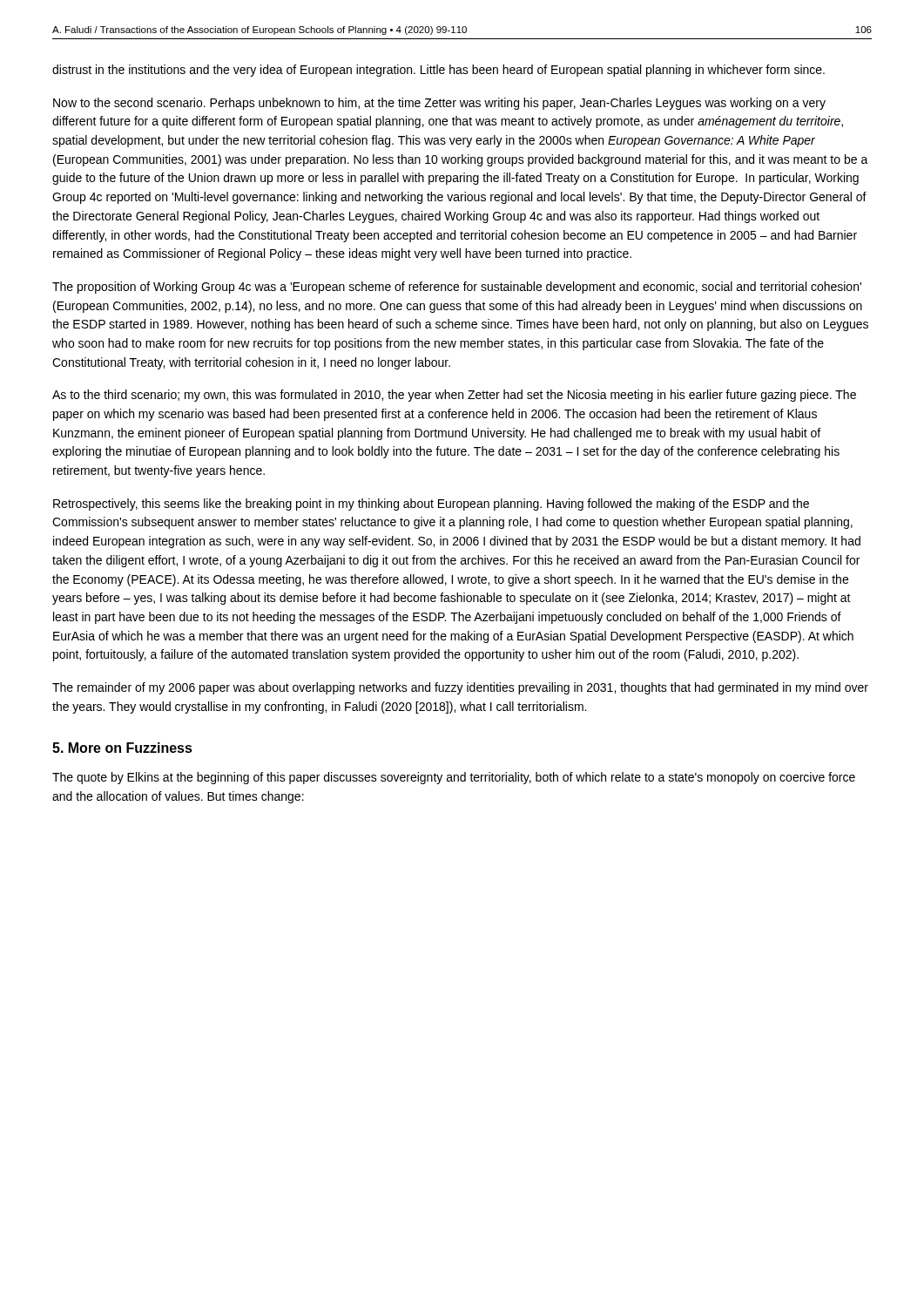924x1307 pixels.
Task: Click on the block starting "The remainder of my 2006 paper was about"
Action: 460,697
